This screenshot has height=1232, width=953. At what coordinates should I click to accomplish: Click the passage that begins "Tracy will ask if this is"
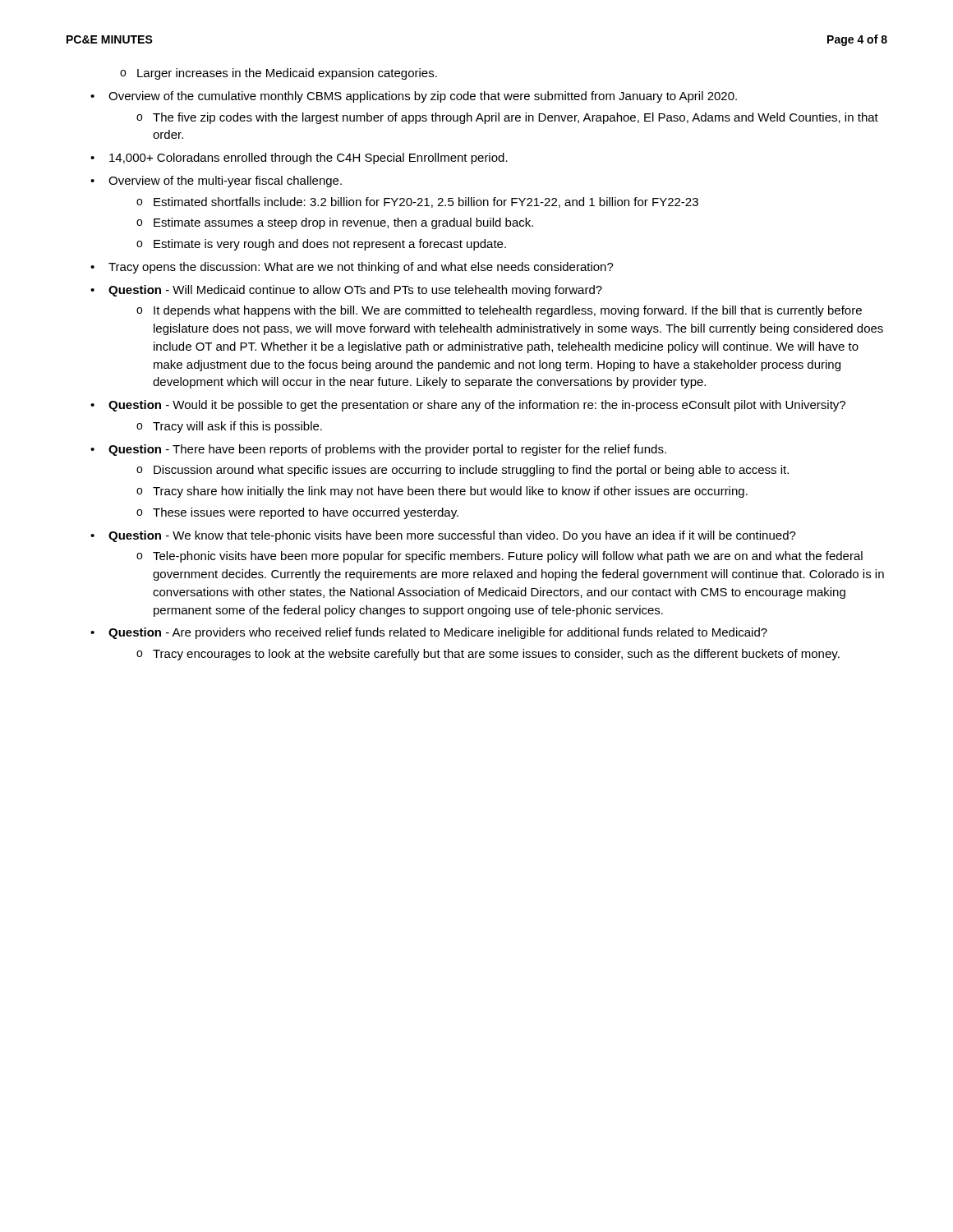tap(238, 426)
